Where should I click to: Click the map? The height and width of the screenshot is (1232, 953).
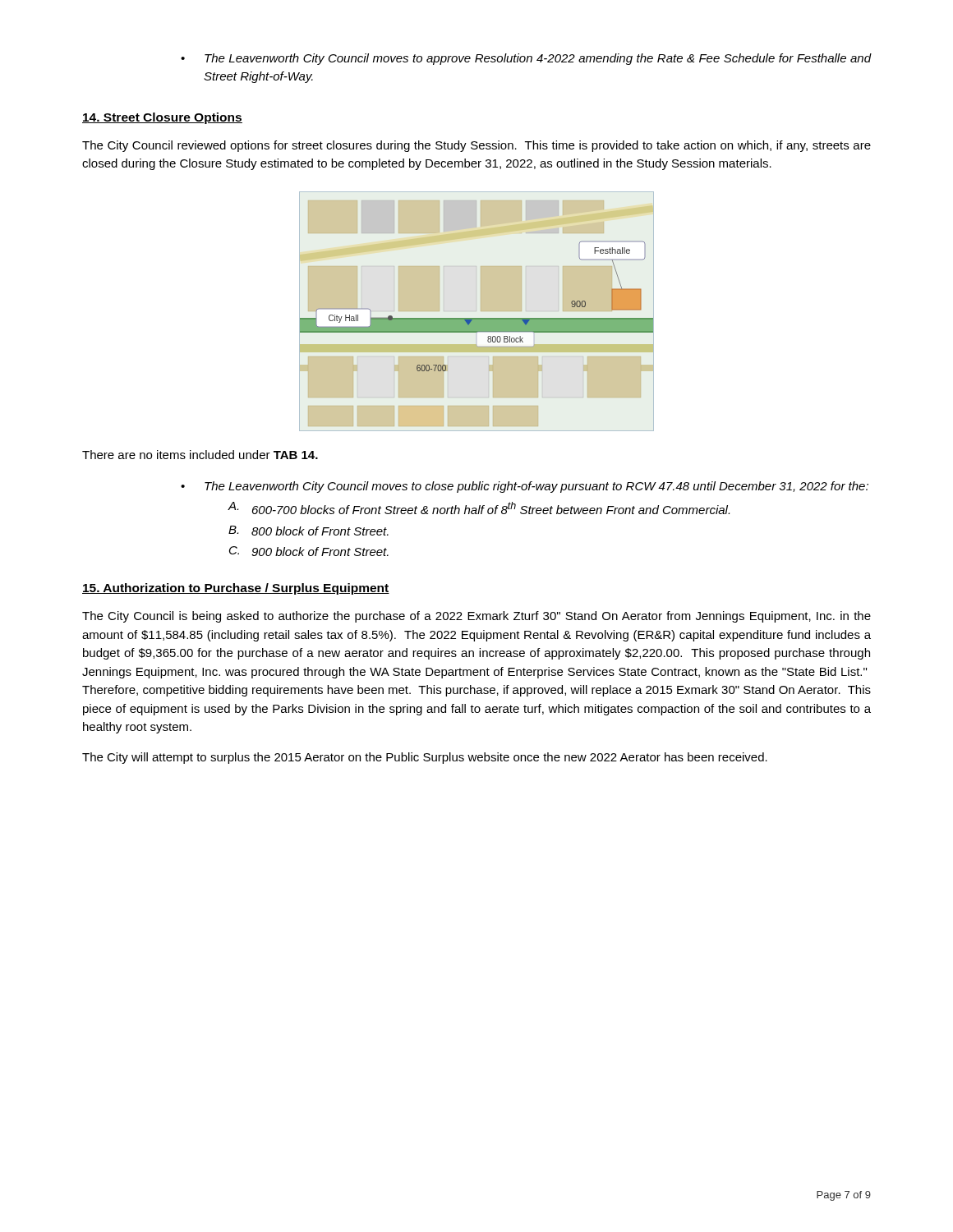click(x=476, y=311)
